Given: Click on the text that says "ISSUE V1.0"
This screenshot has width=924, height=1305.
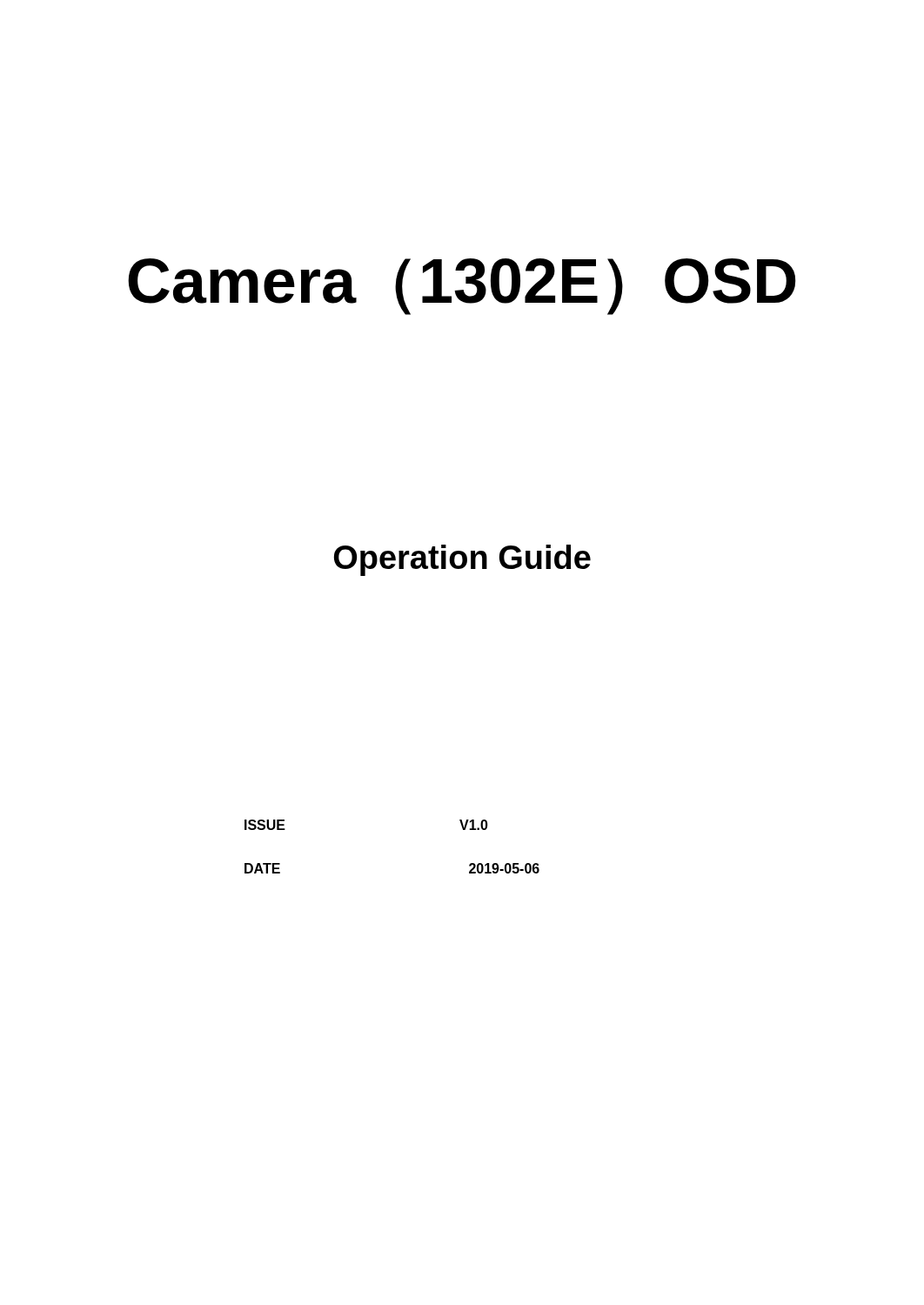Looking at the screenshot, I should click(x=268, y=824).
